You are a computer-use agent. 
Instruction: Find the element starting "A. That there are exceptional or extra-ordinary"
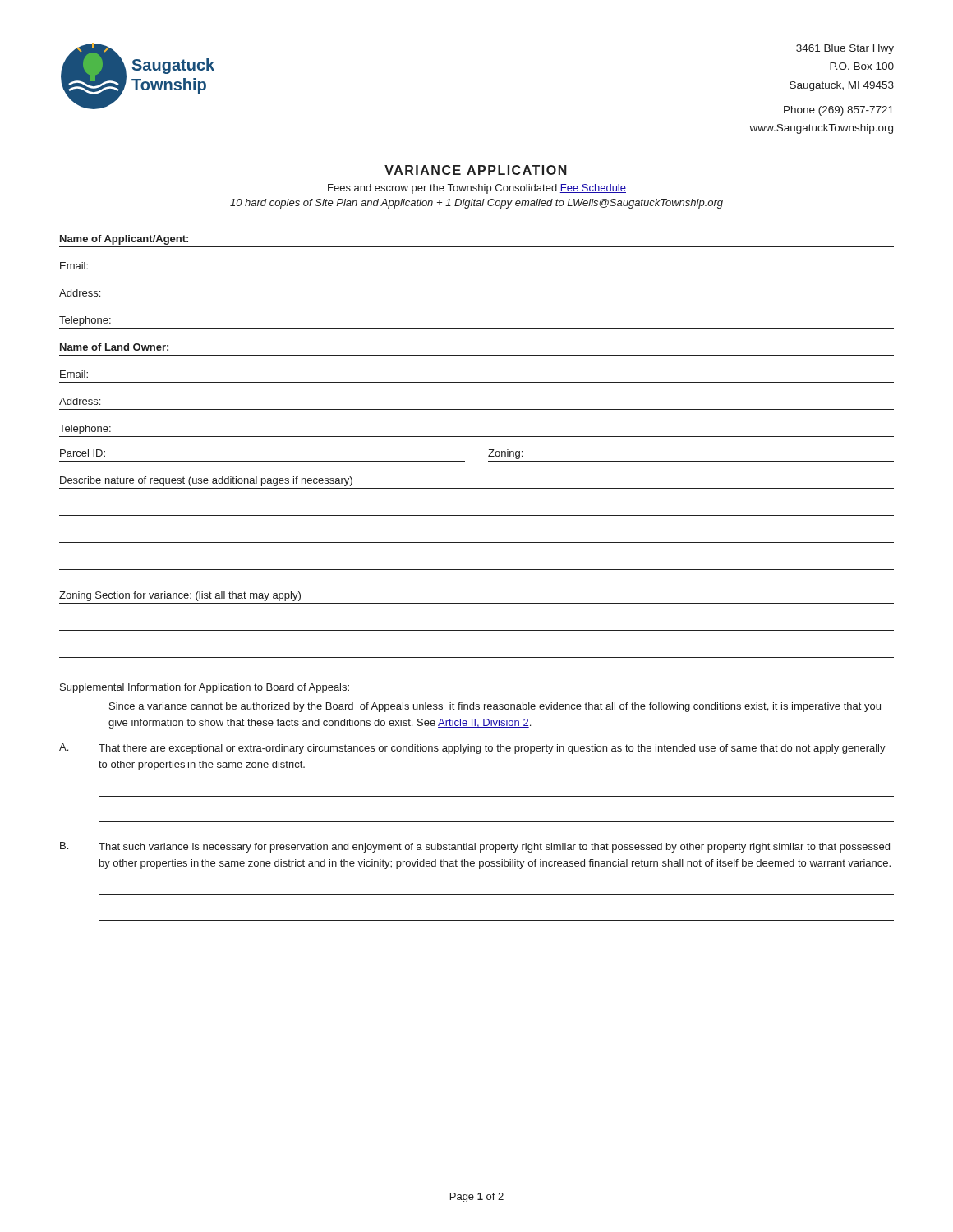tap(476, 784)
